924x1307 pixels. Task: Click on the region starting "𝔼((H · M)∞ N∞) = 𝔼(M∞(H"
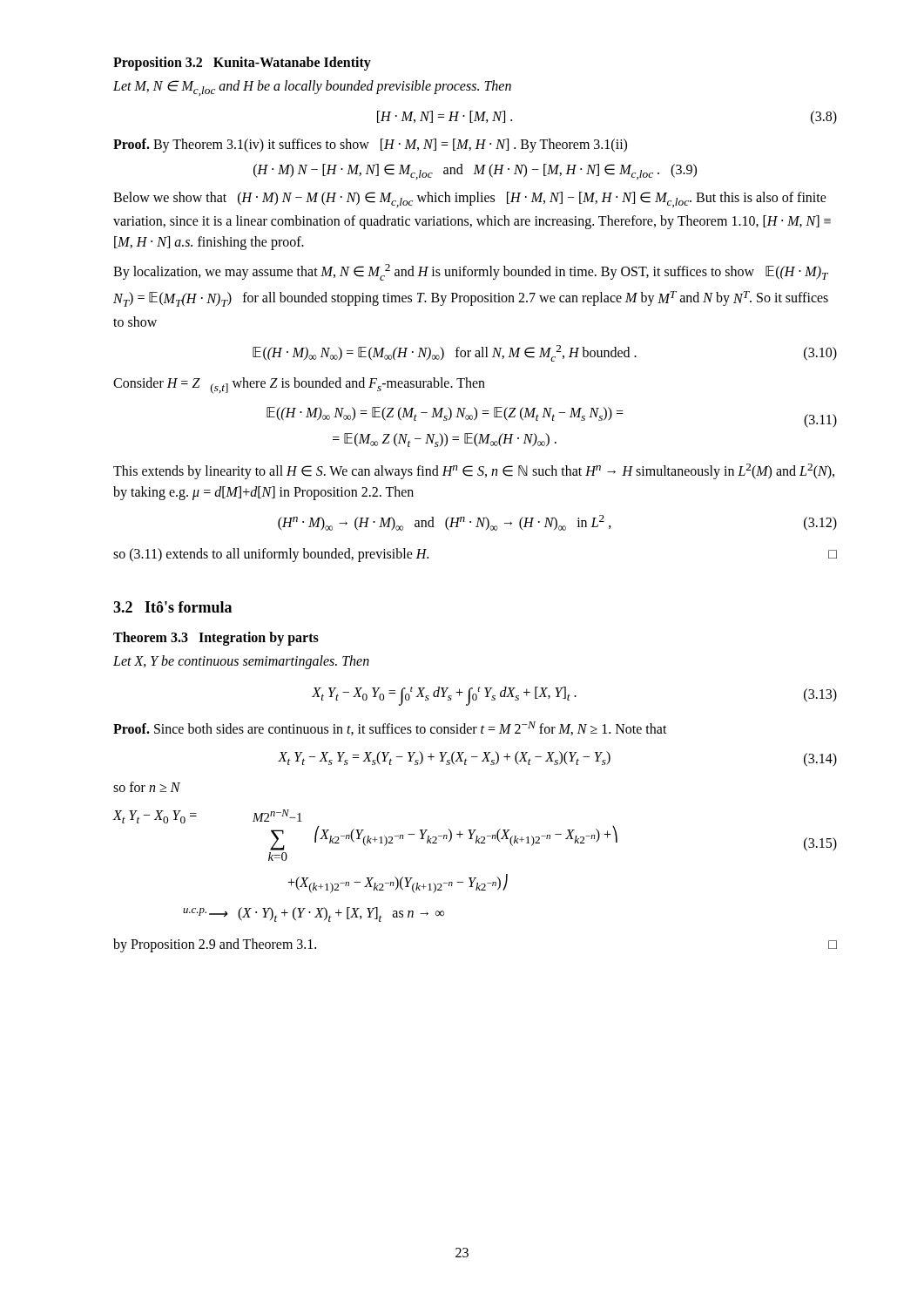pos(475,353)
